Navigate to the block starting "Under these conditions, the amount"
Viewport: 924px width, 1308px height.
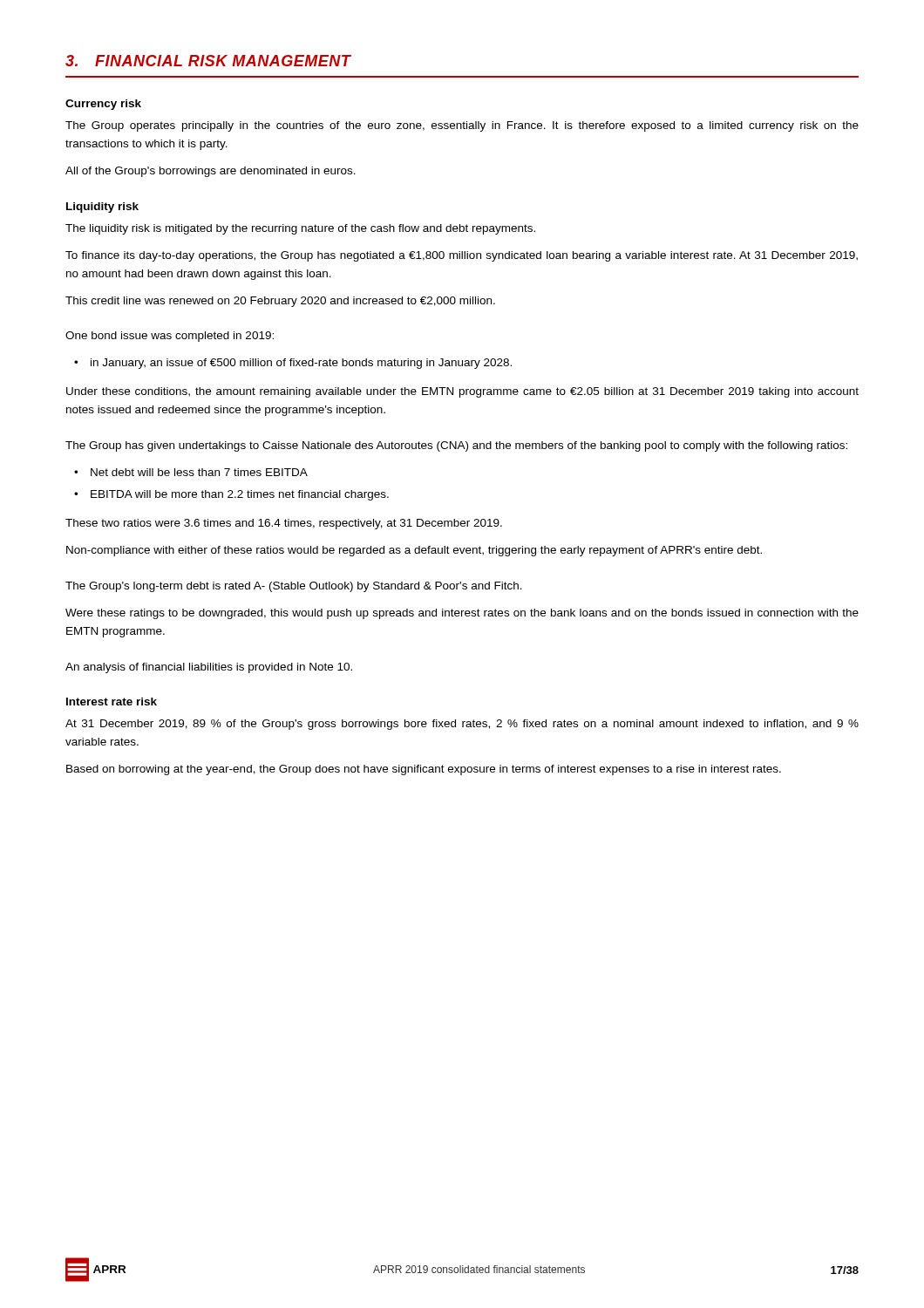point(462,401)
